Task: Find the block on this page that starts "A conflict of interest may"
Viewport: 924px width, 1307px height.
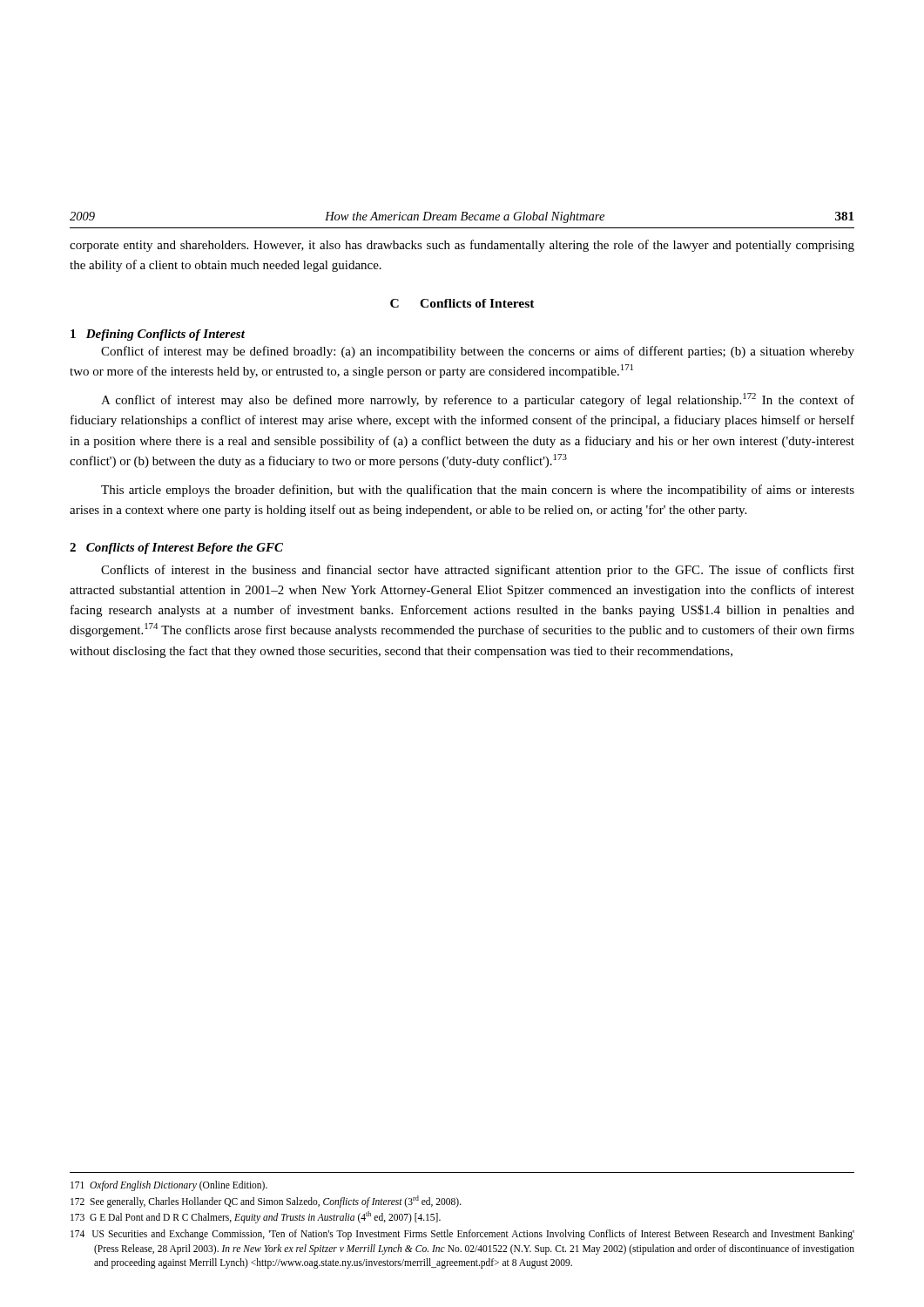Action: pyautogui.click(x=462, y=429)
